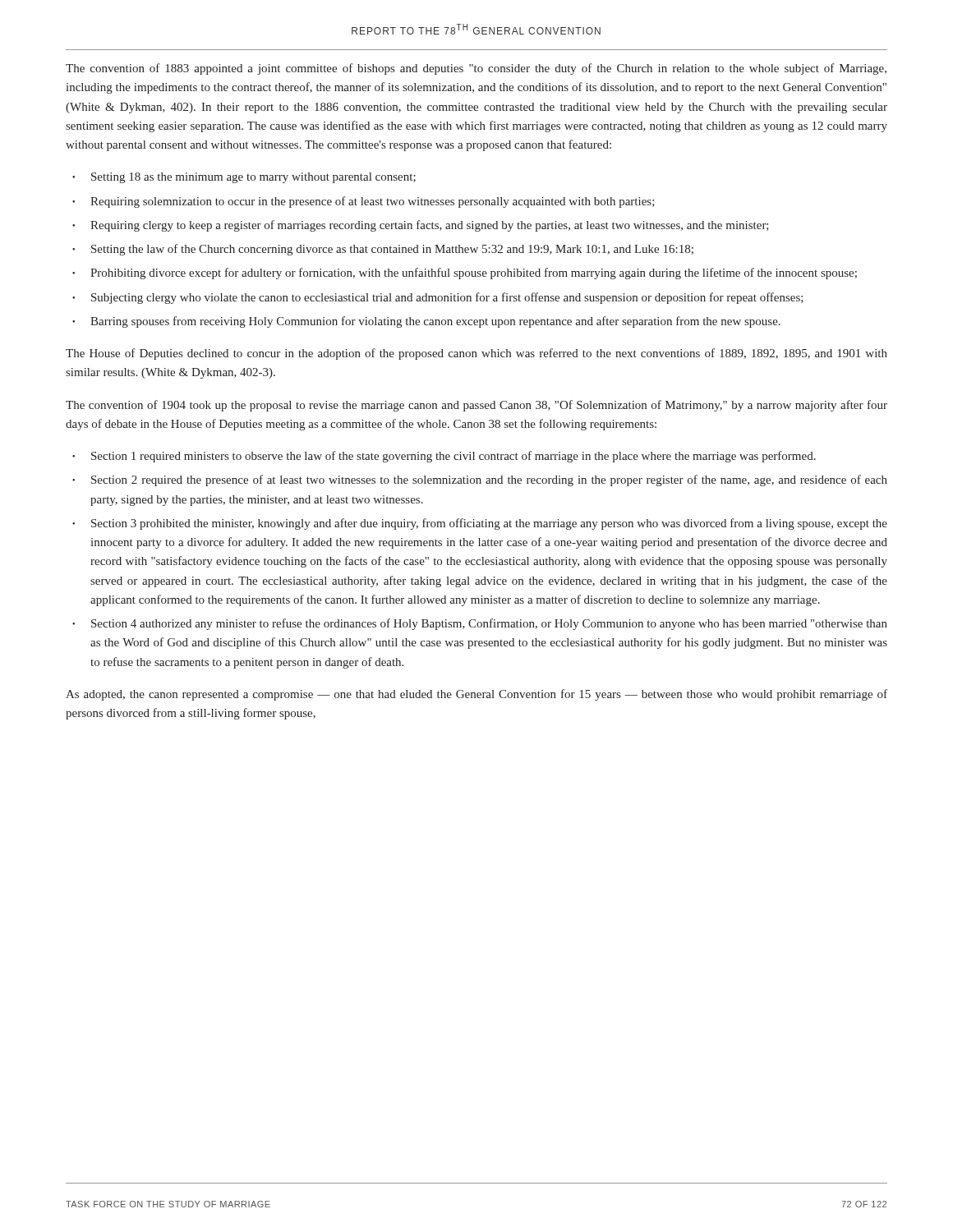Image resolution: width=953 pixels, height=1232 pixels.
Task: Find the text starting "• Prohibiting divorce except for adultery"
Action: pyautogui.click(x=476, y=273)
